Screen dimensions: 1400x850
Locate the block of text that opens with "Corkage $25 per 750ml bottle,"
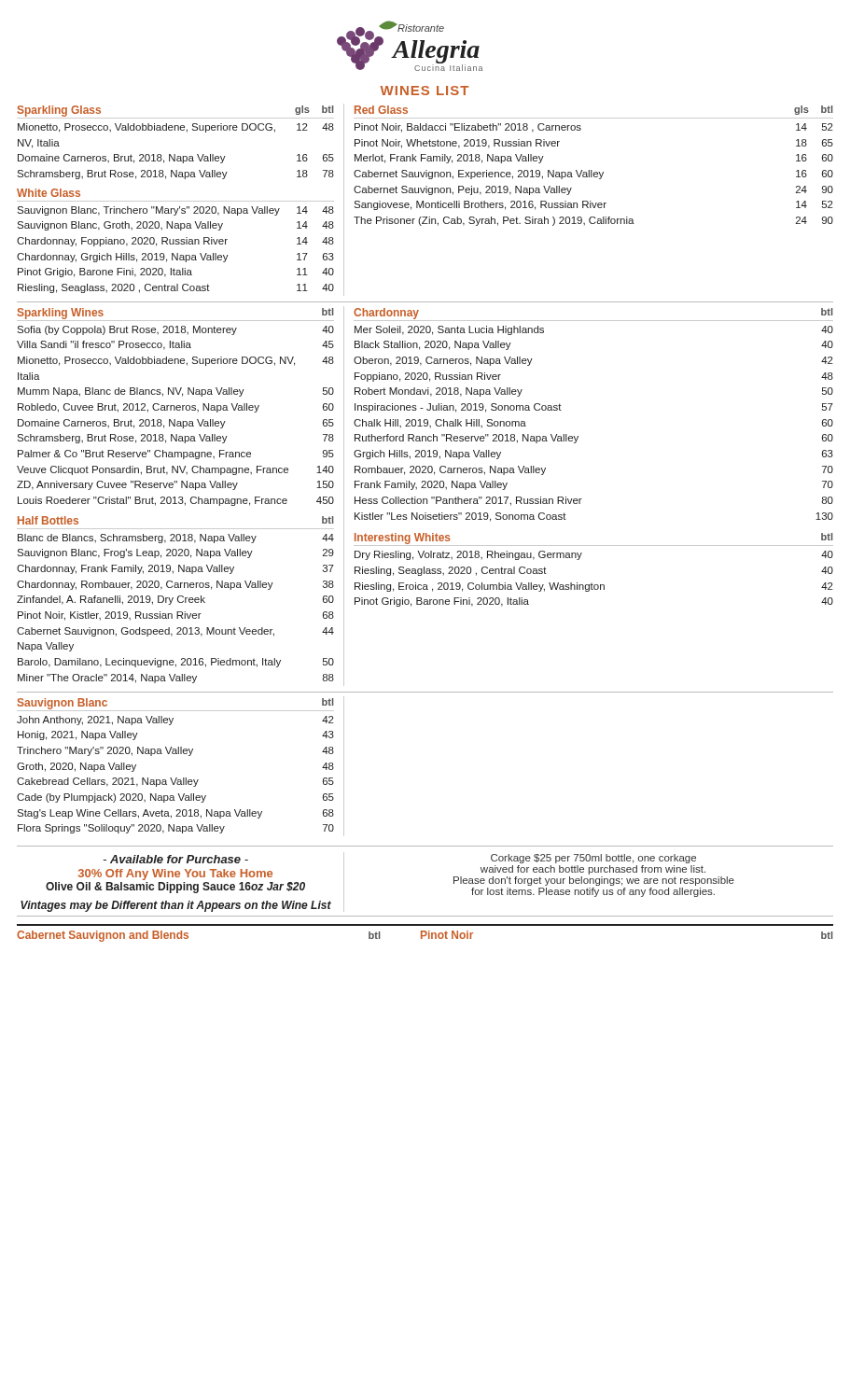pyautogui.click(x=593, y=874)
